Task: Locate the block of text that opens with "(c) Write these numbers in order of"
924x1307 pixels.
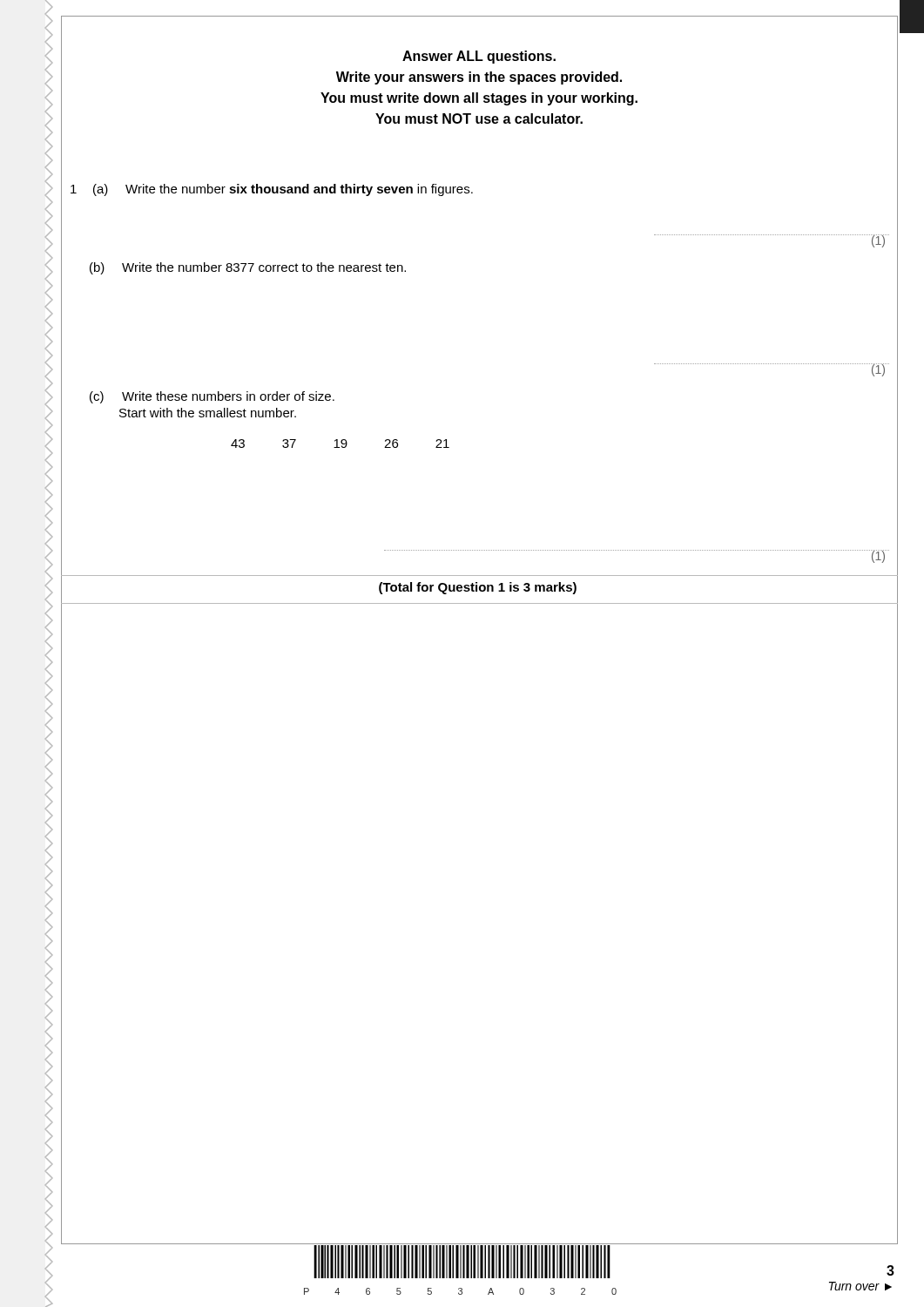Action: pos(212,397)
